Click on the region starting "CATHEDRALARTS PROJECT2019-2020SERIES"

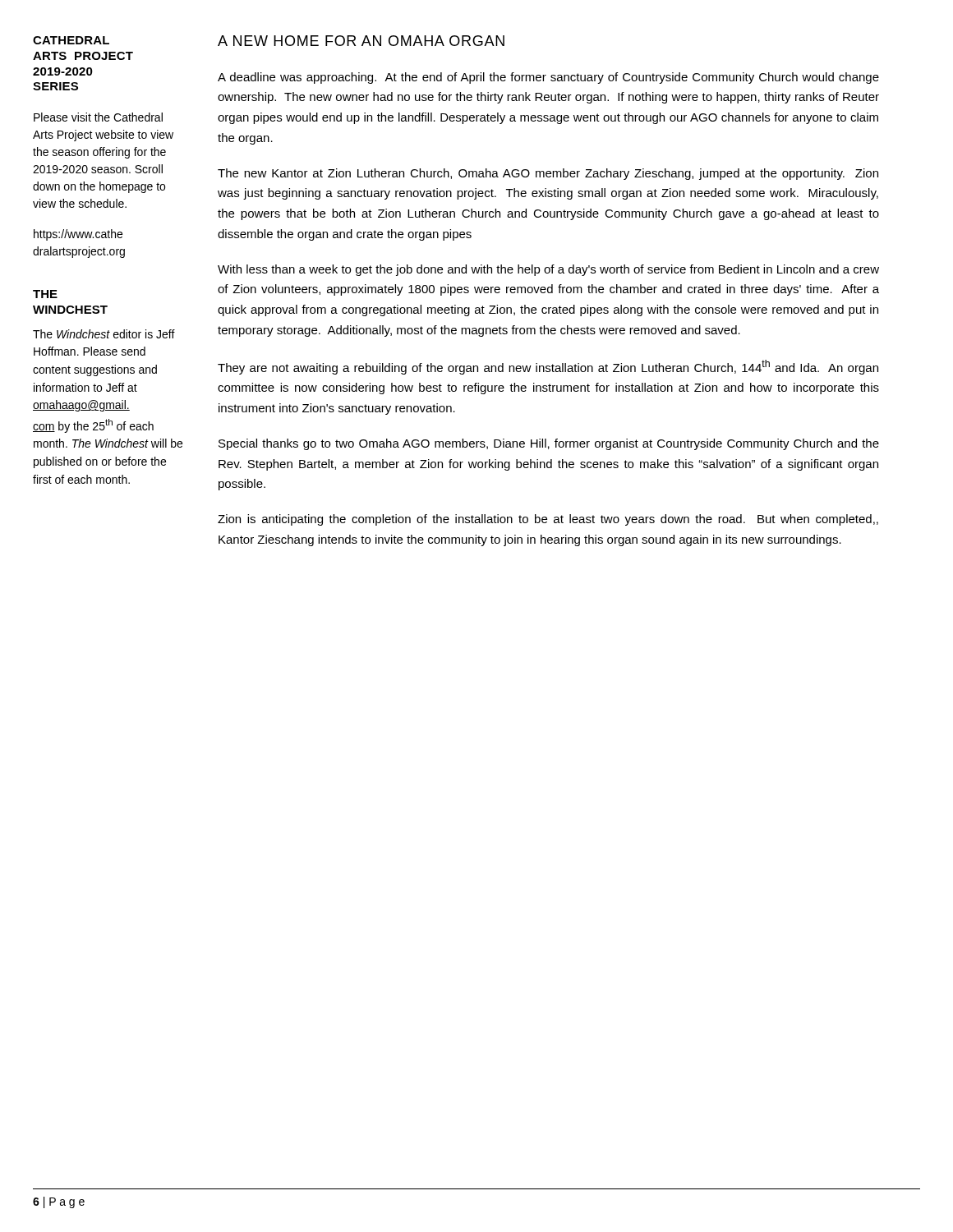(x=109, y=64)
